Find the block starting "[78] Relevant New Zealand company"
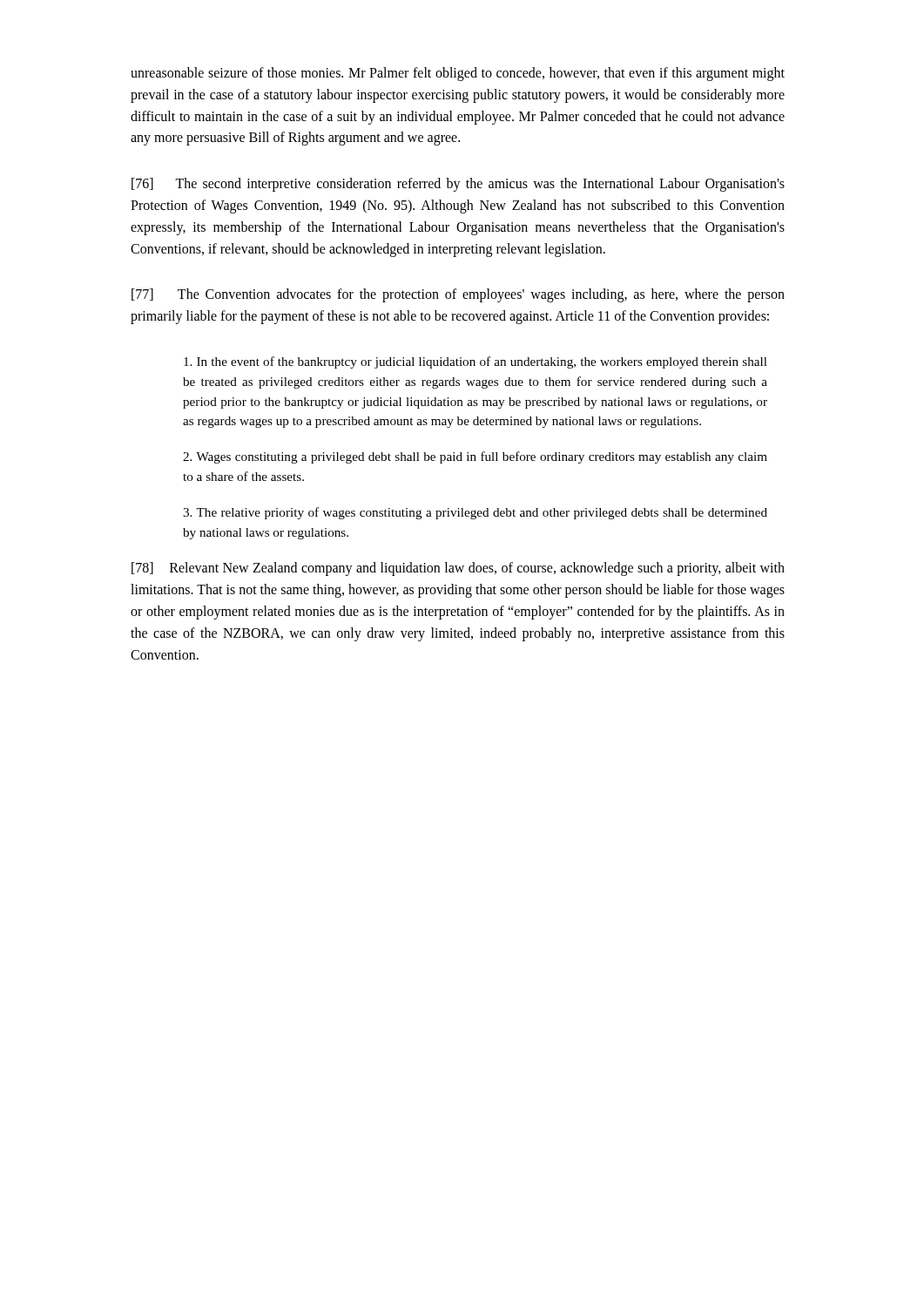Image resolution: width=924 pixels, height=1307 pixels. tap(458, 611)
